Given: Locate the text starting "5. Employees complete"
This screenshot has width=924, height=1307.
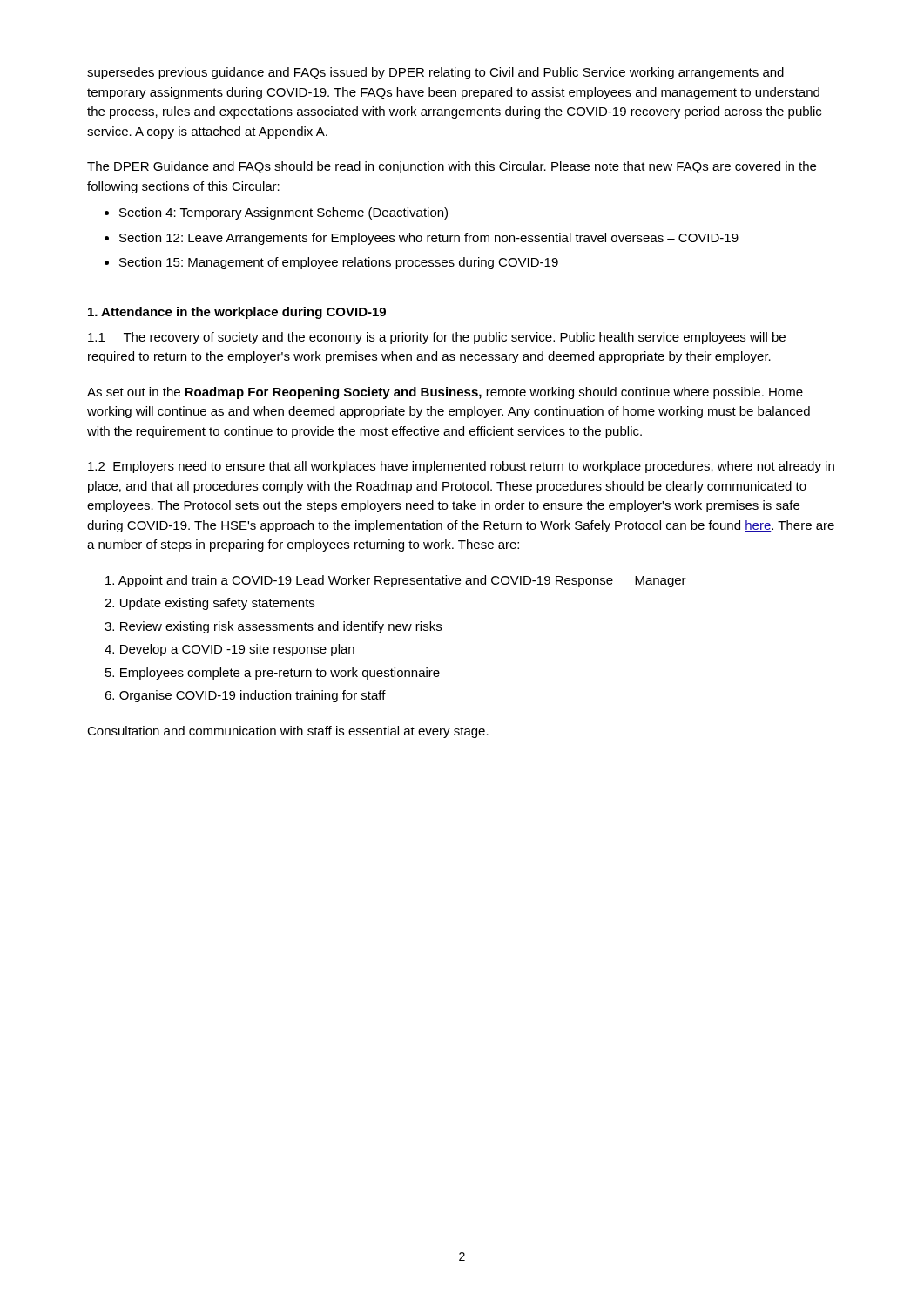Looking at the screenshot, I should 272,672.
